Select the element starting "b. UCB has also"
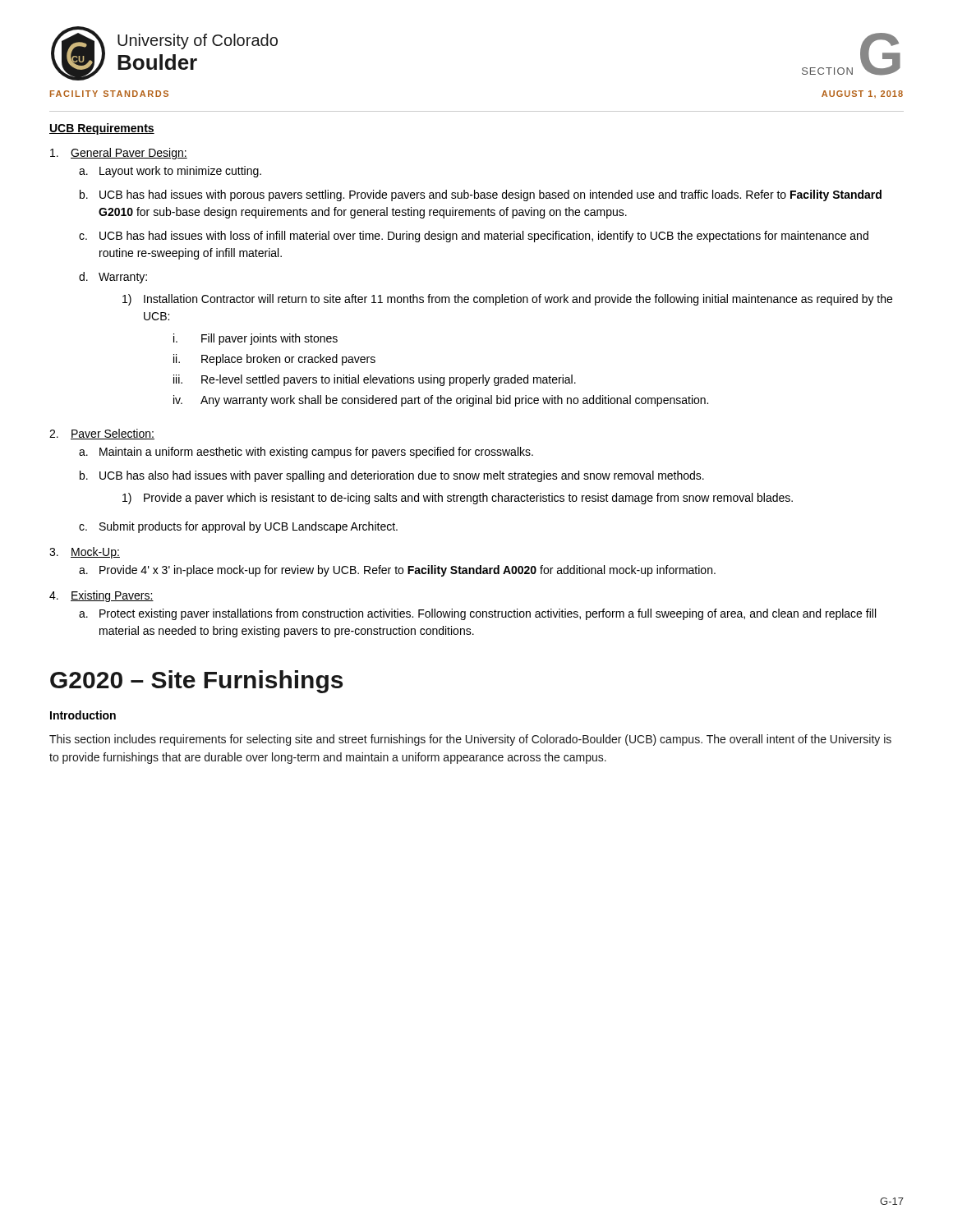 491,489
